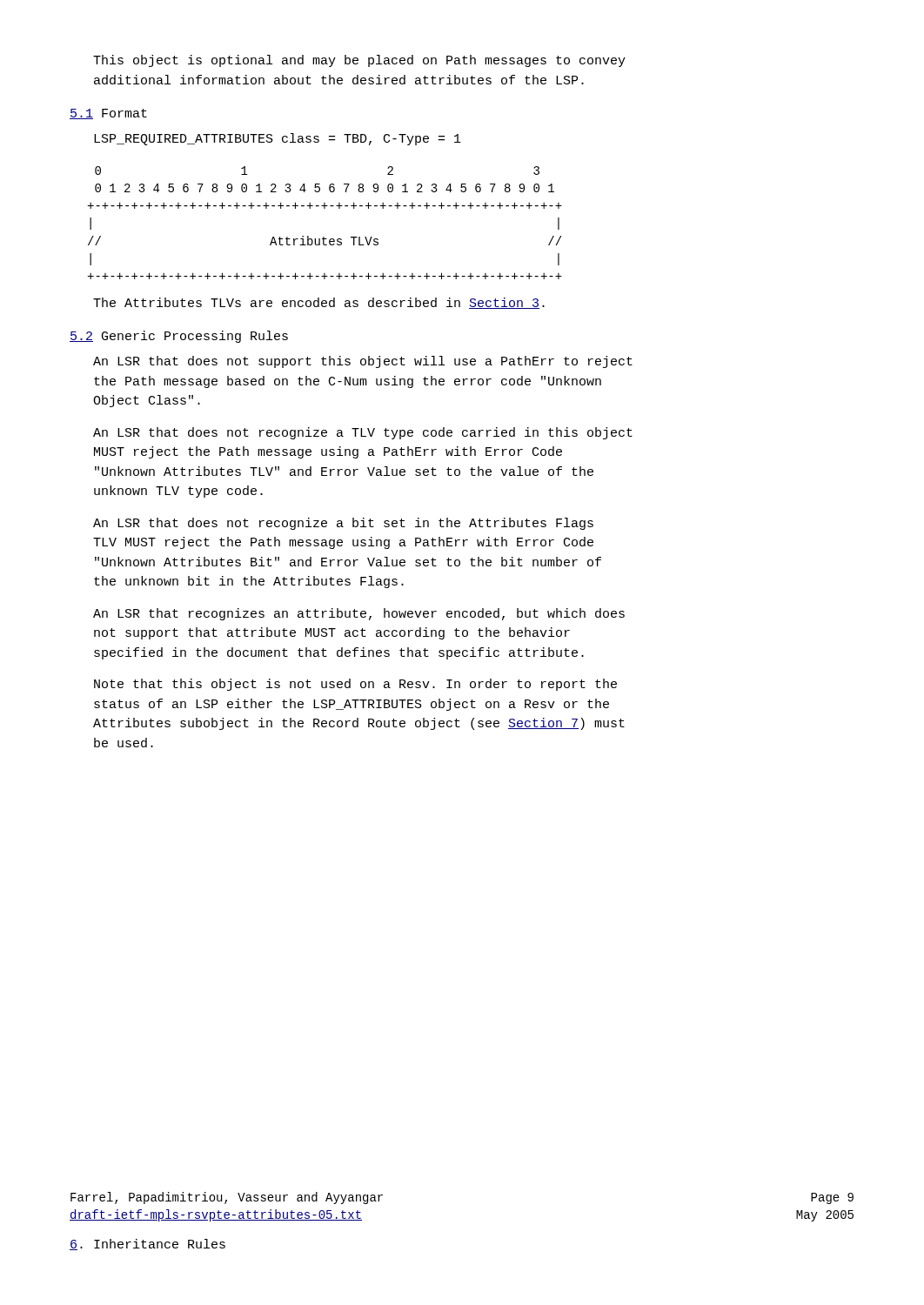Locate the section header that reads "6. Inheritance Rules"
Image resolution: width=924 pixels, height=1305 pixels.
pyautogui.click(x=148, y=1245)
